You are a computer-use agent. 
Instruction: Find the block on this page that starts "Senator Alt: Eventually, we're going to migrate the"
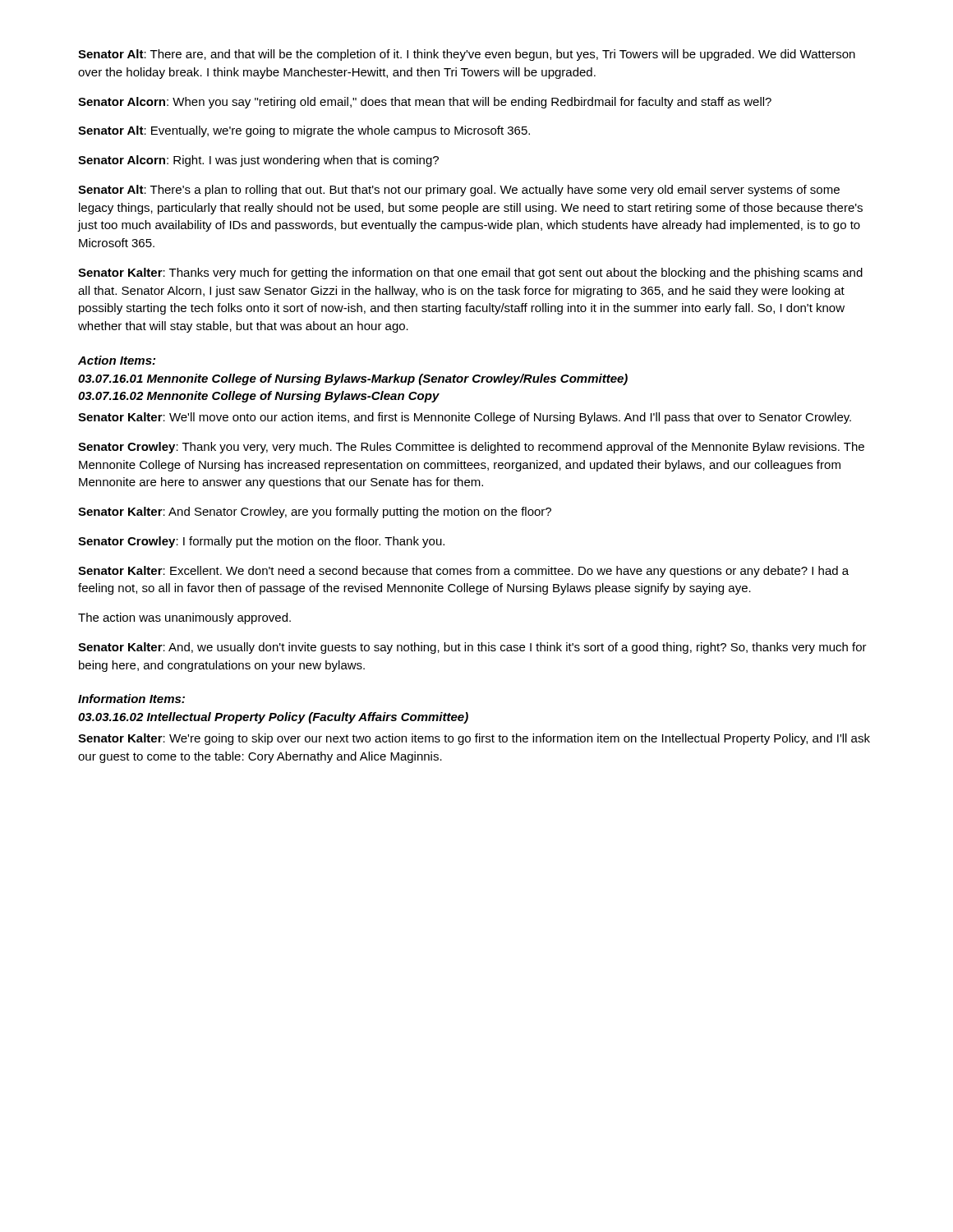pos(305,130)
